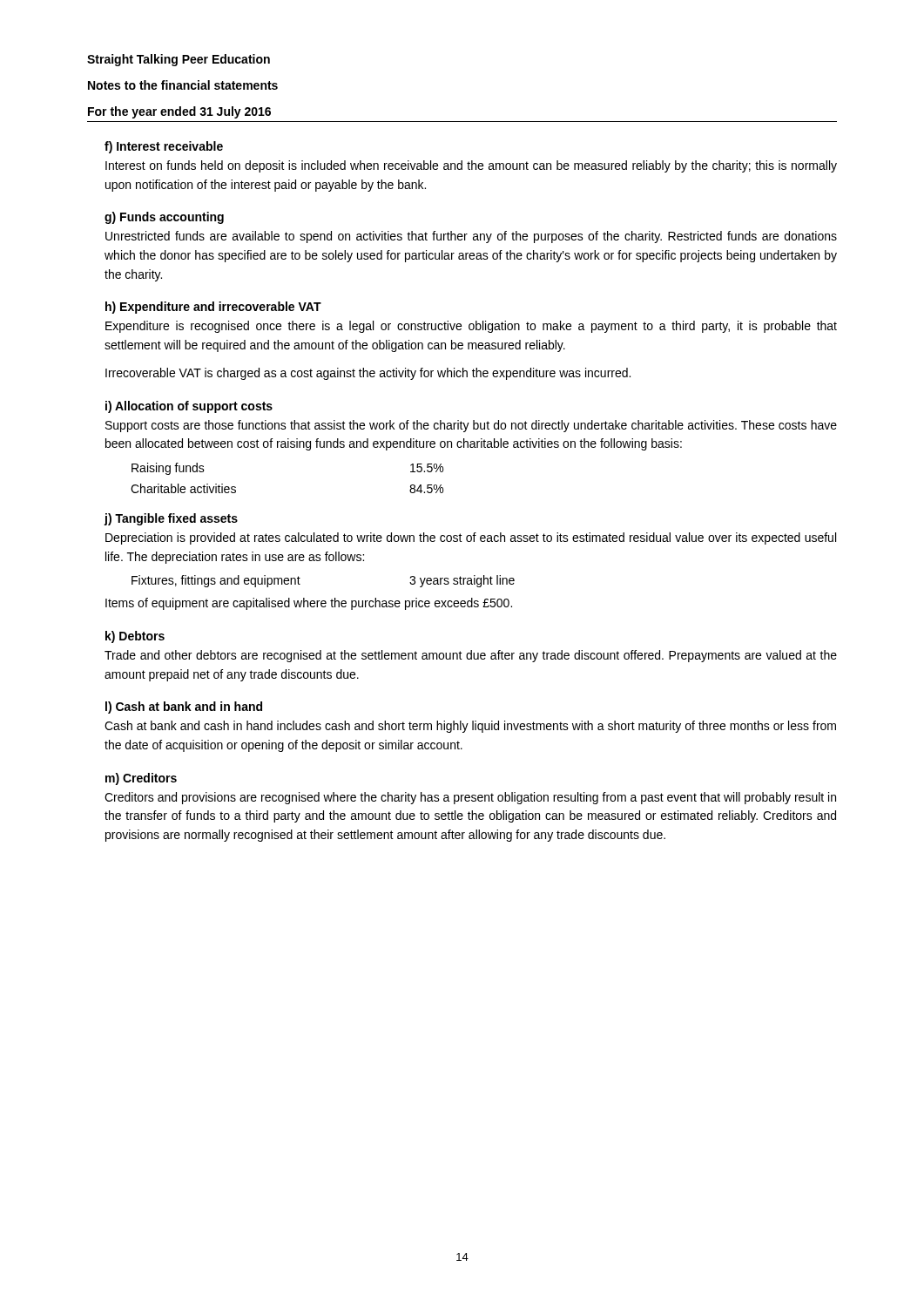Select the region starting "f) Interest receivable"
This screenshot has height=1307, width=924.
click(x=164, y=146)
